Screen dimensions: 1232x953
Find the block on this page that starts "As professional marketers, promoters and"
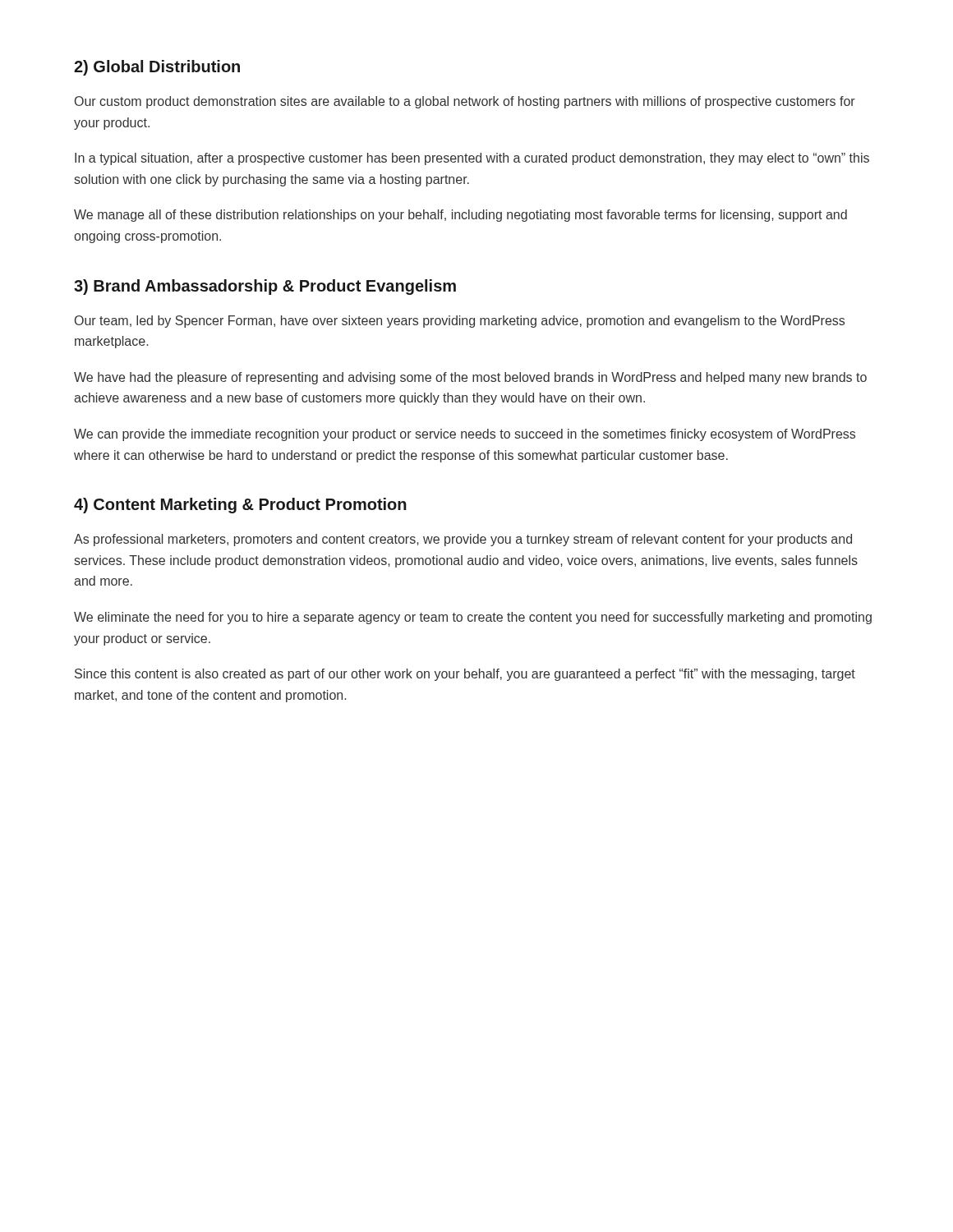[x=476, y=561]
